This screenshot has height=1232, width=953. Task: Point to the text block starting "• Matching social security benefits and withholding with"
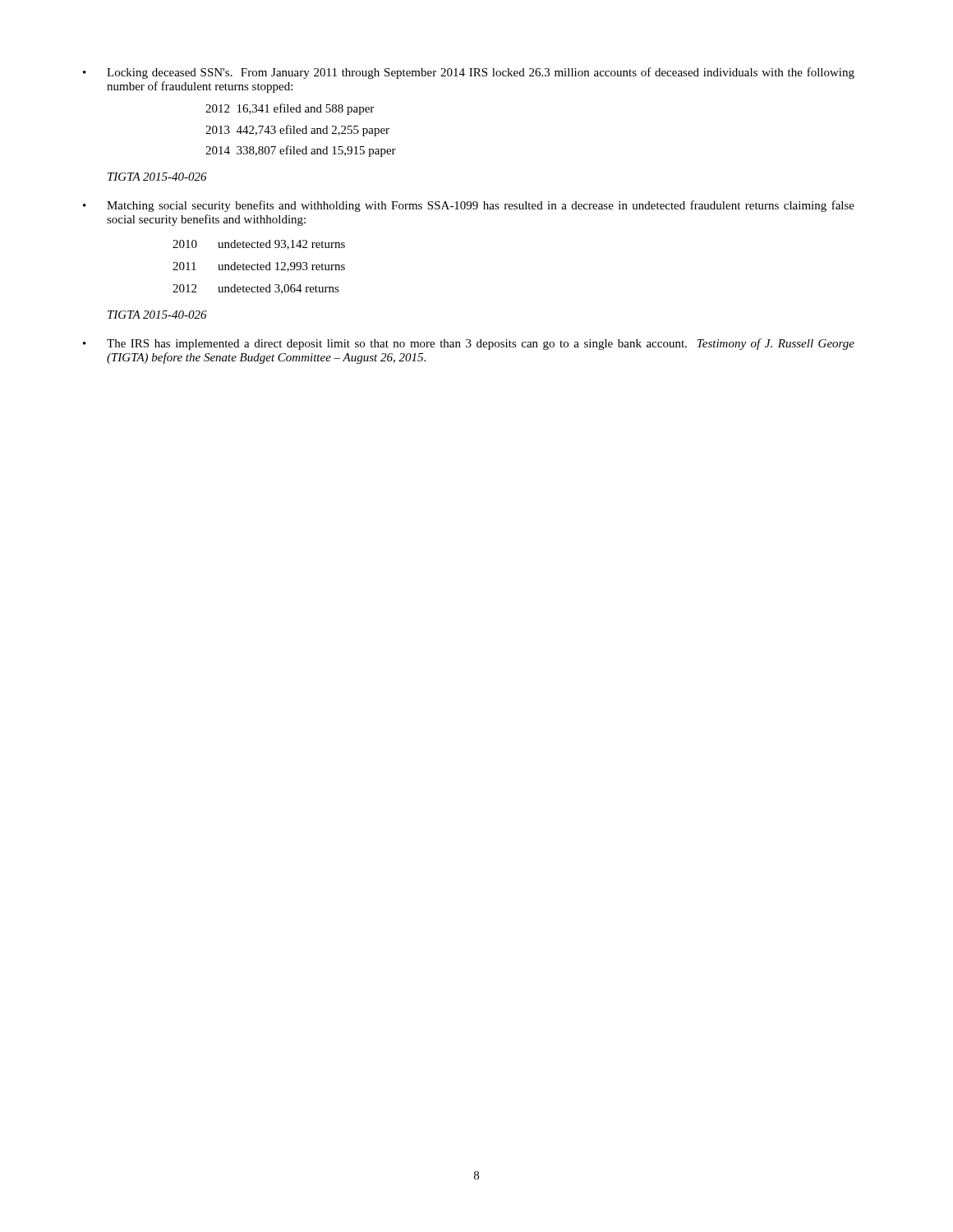[469, 206]
